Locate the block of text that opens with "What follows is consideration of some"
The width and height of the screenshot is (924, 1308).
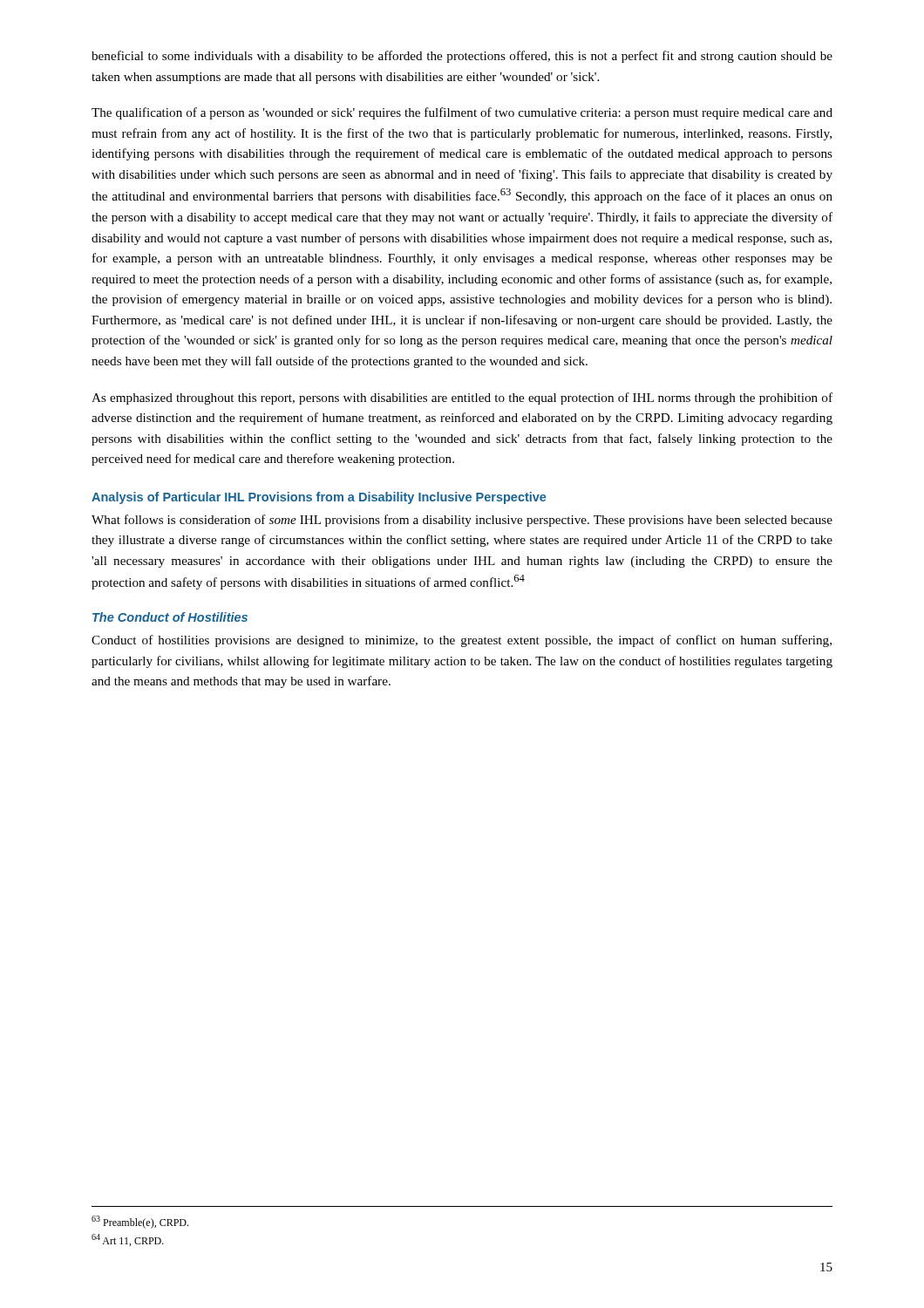(462, 551)
